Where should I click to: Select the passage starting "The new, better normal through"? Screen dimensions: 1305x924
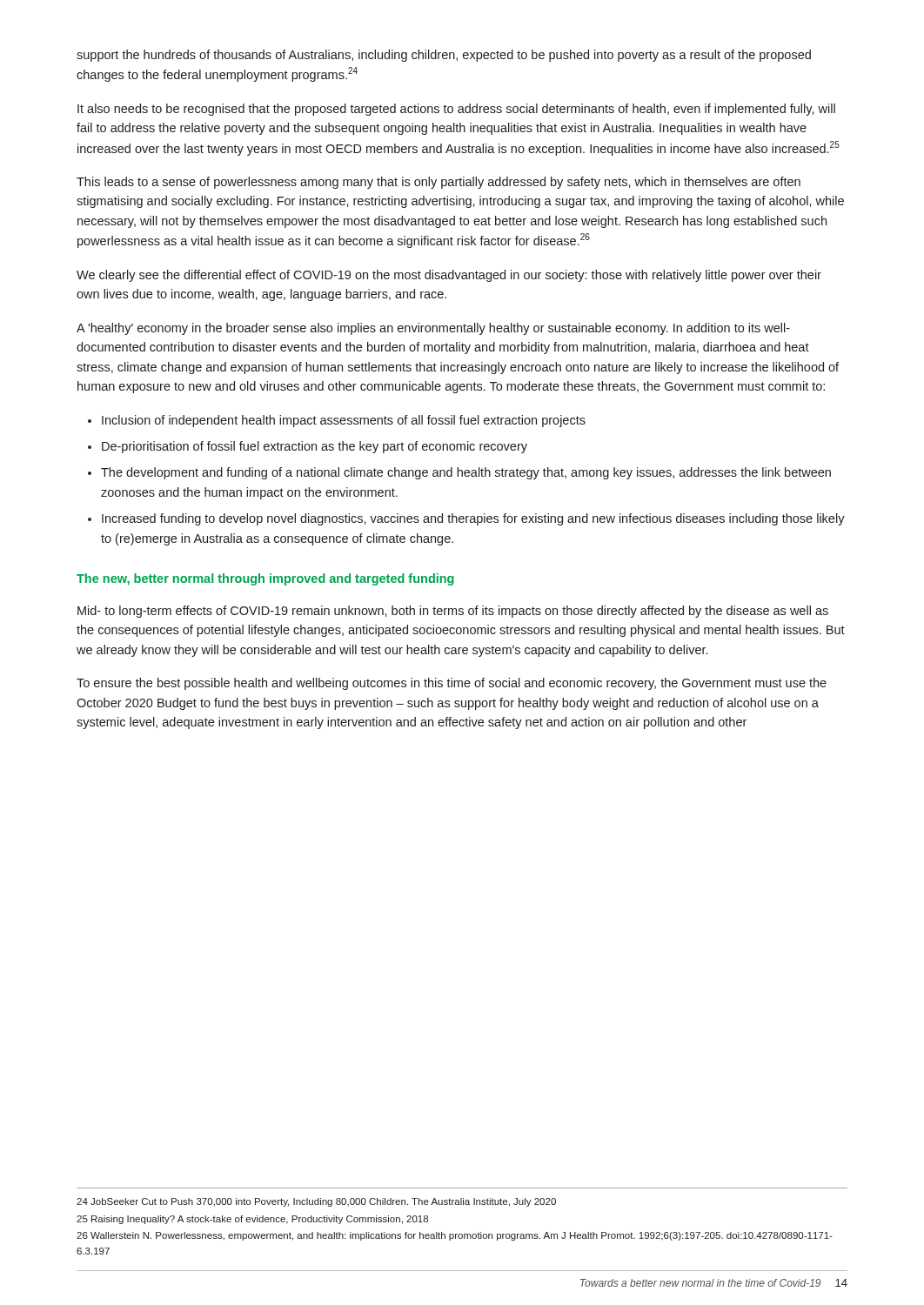click(x=462, y=579)
